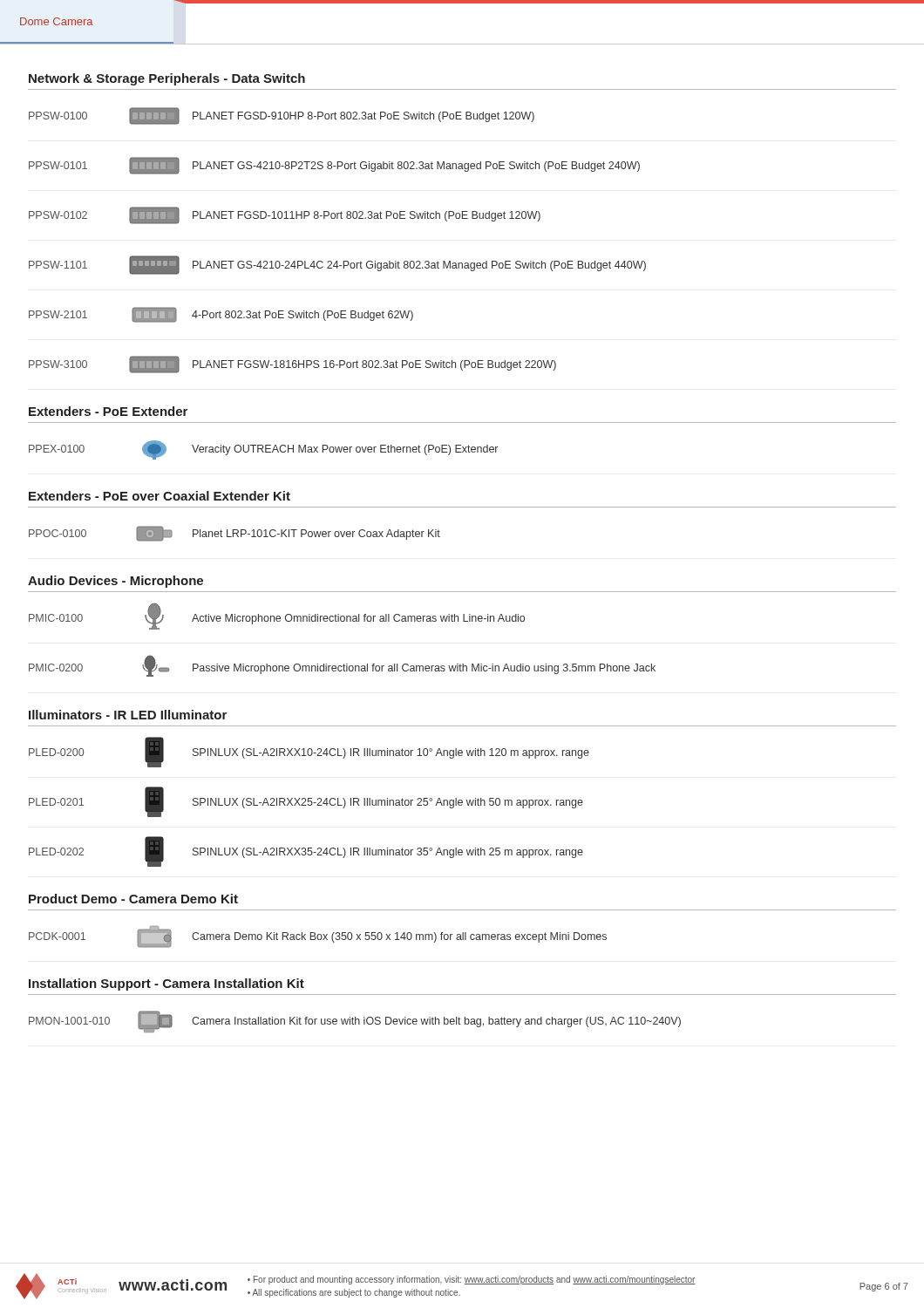Find the section header on this page that starts "Network & Storage Peripherals - Data"
The height and width of the screenshot is (1308, 924).
[x=167, y=78]
